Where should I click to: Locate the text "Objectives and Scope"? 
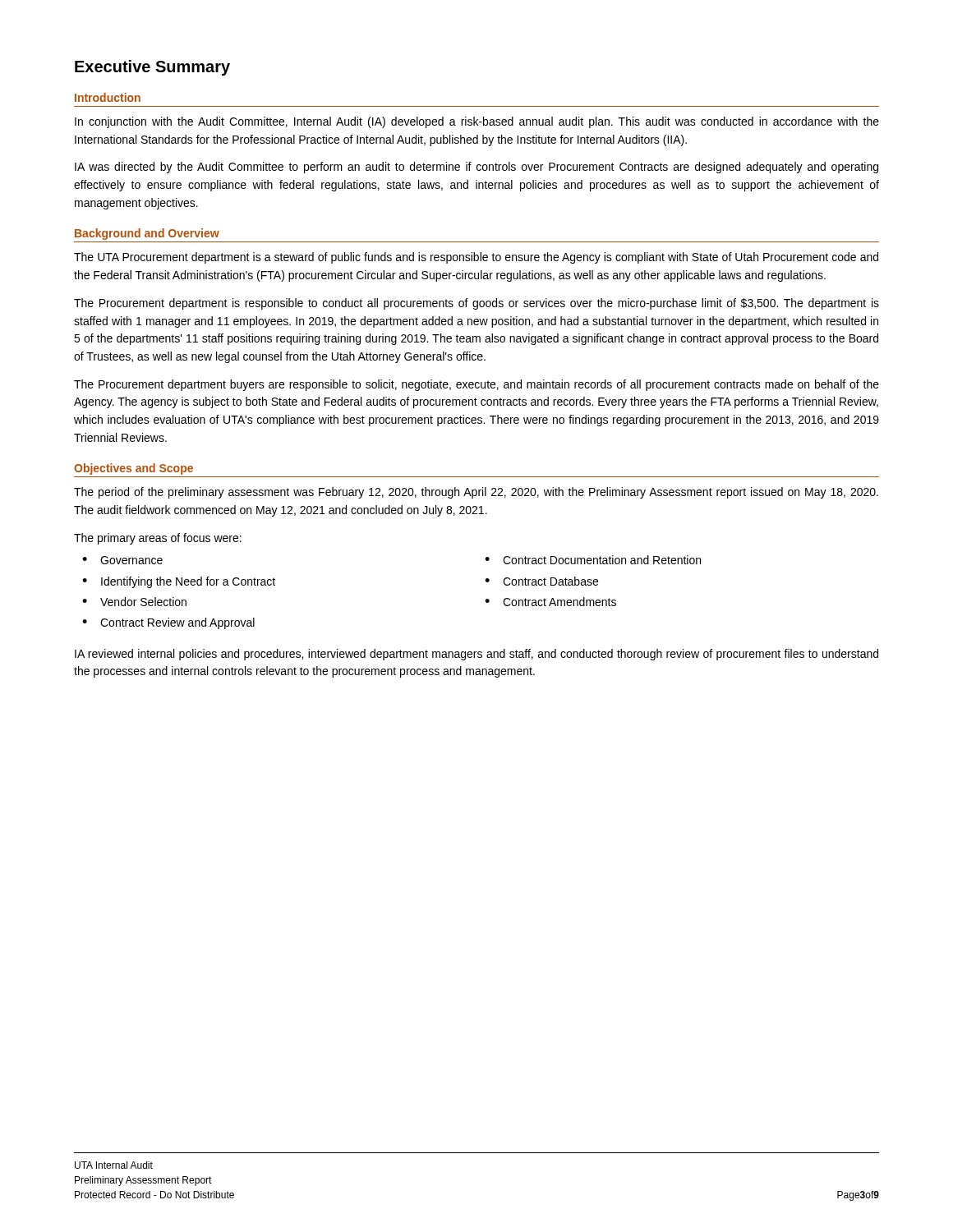(x=134, y=468)
